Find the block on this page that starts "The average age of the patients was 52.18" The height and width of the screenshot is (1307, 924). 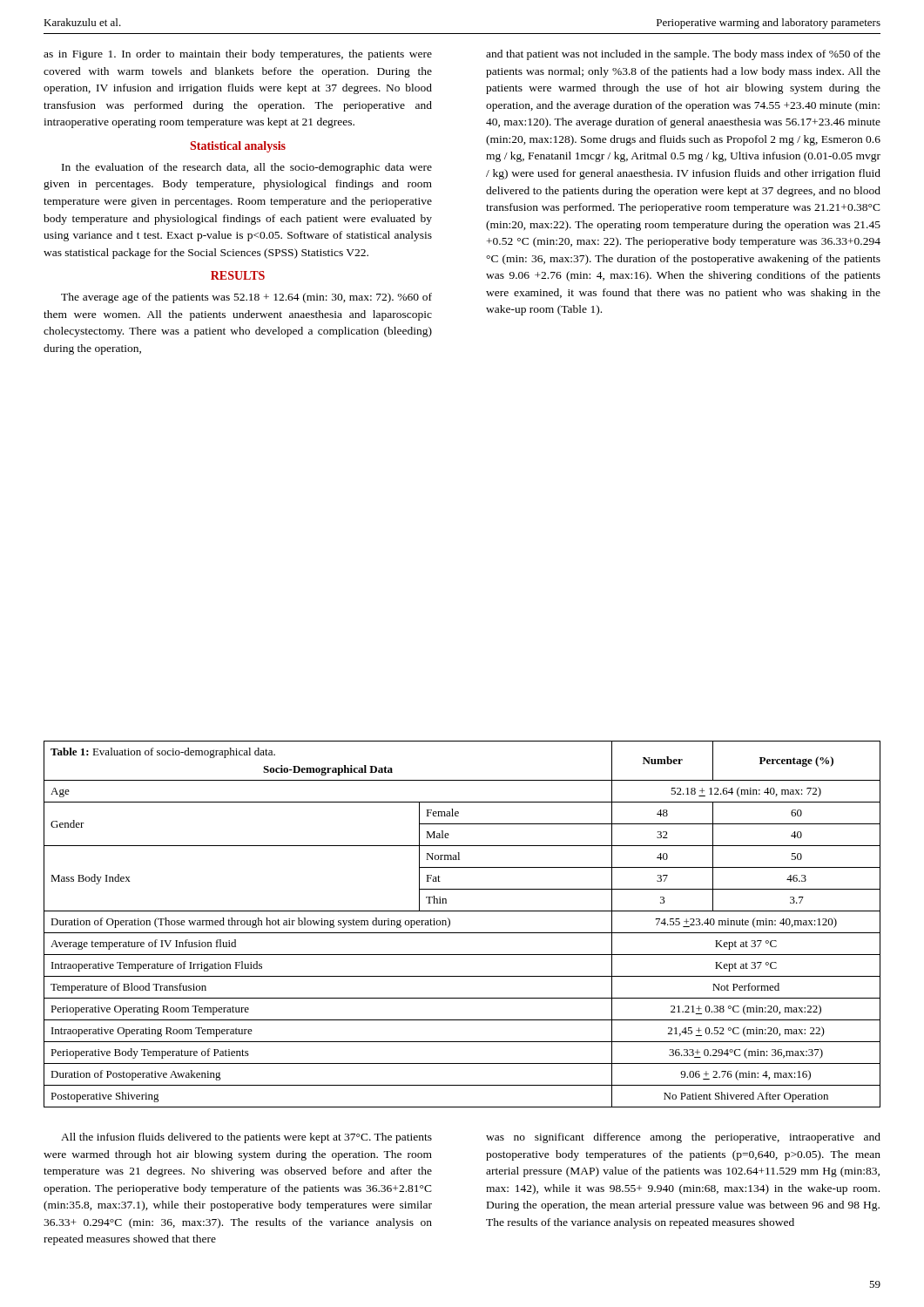click(x=238, y=323)
